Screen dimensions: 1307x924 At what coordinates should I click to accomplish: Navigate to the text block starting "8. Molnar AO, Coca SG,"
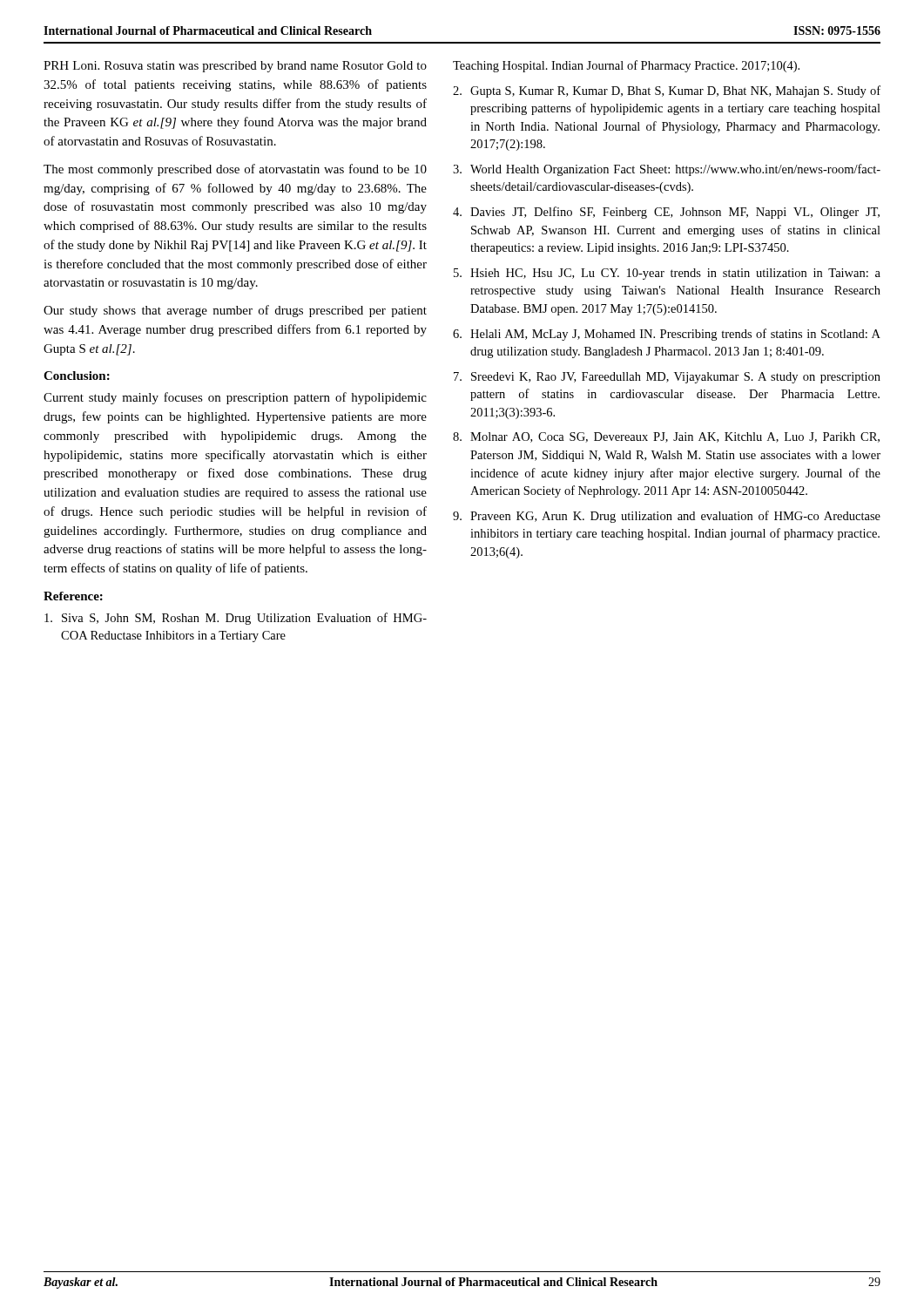(667, 464)
